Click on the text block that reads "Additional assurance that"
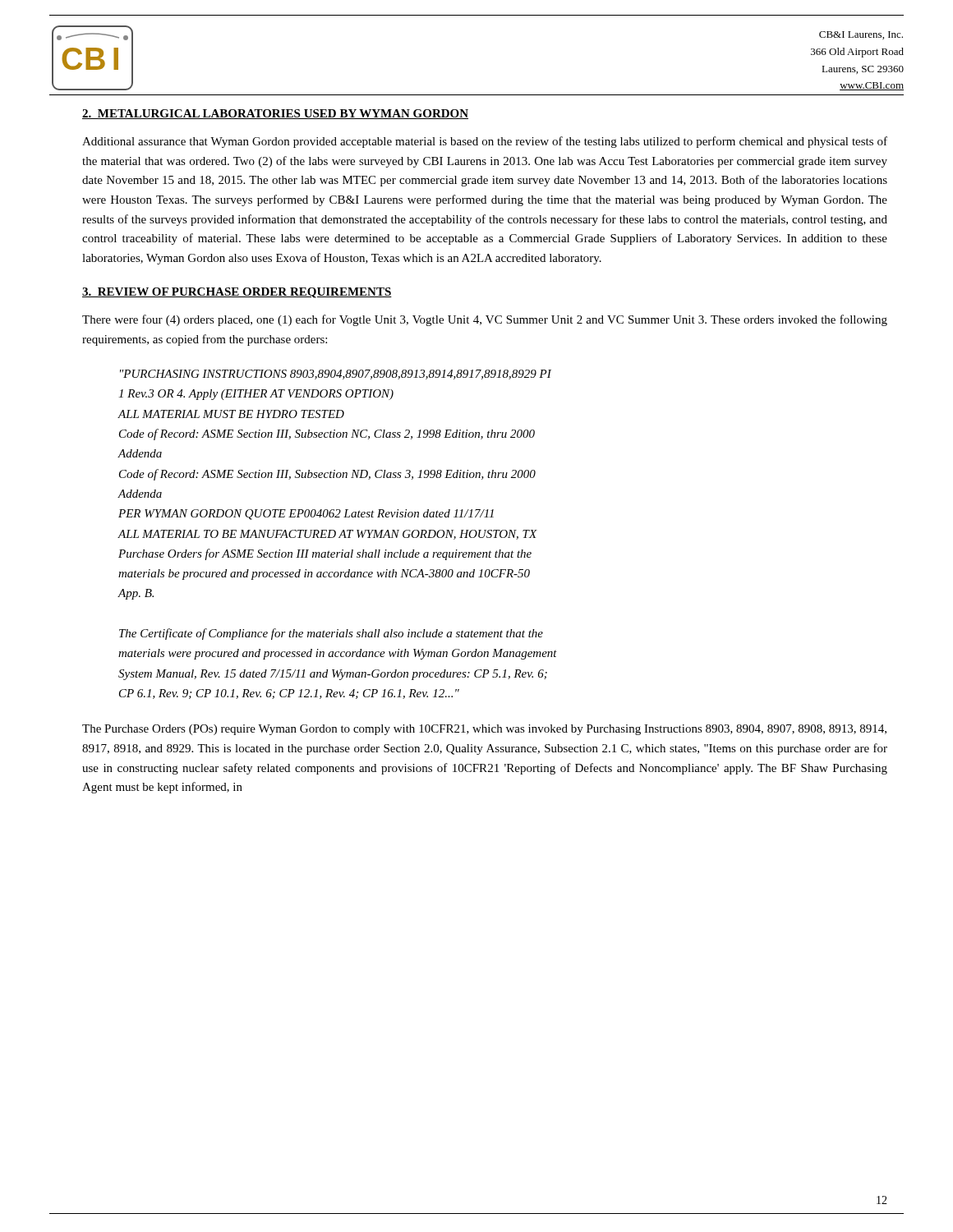Screen dimensions: 1232x953 485,200
